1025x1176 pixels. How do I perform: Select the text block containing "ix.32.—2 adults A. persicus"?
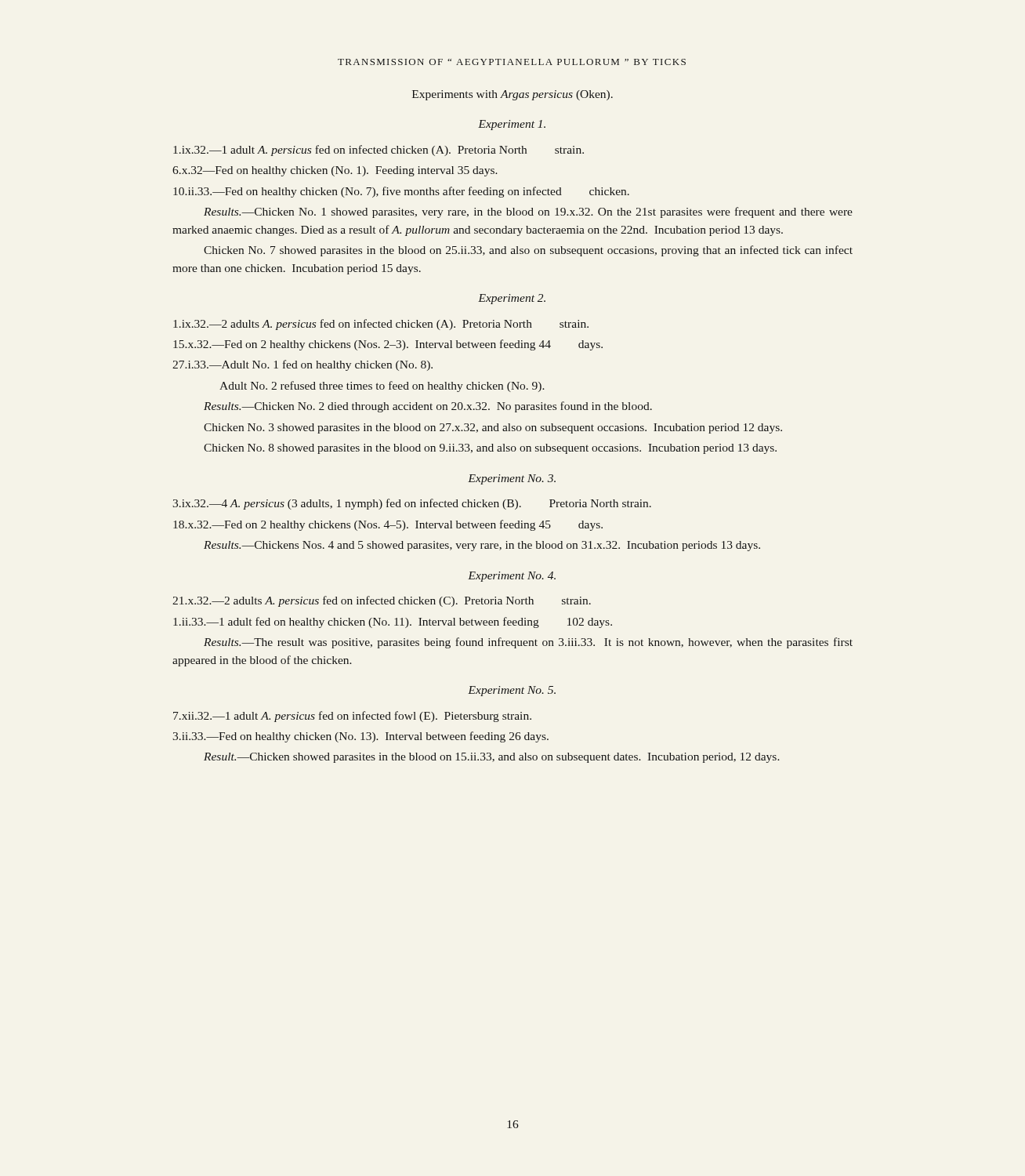click(512, 386)
